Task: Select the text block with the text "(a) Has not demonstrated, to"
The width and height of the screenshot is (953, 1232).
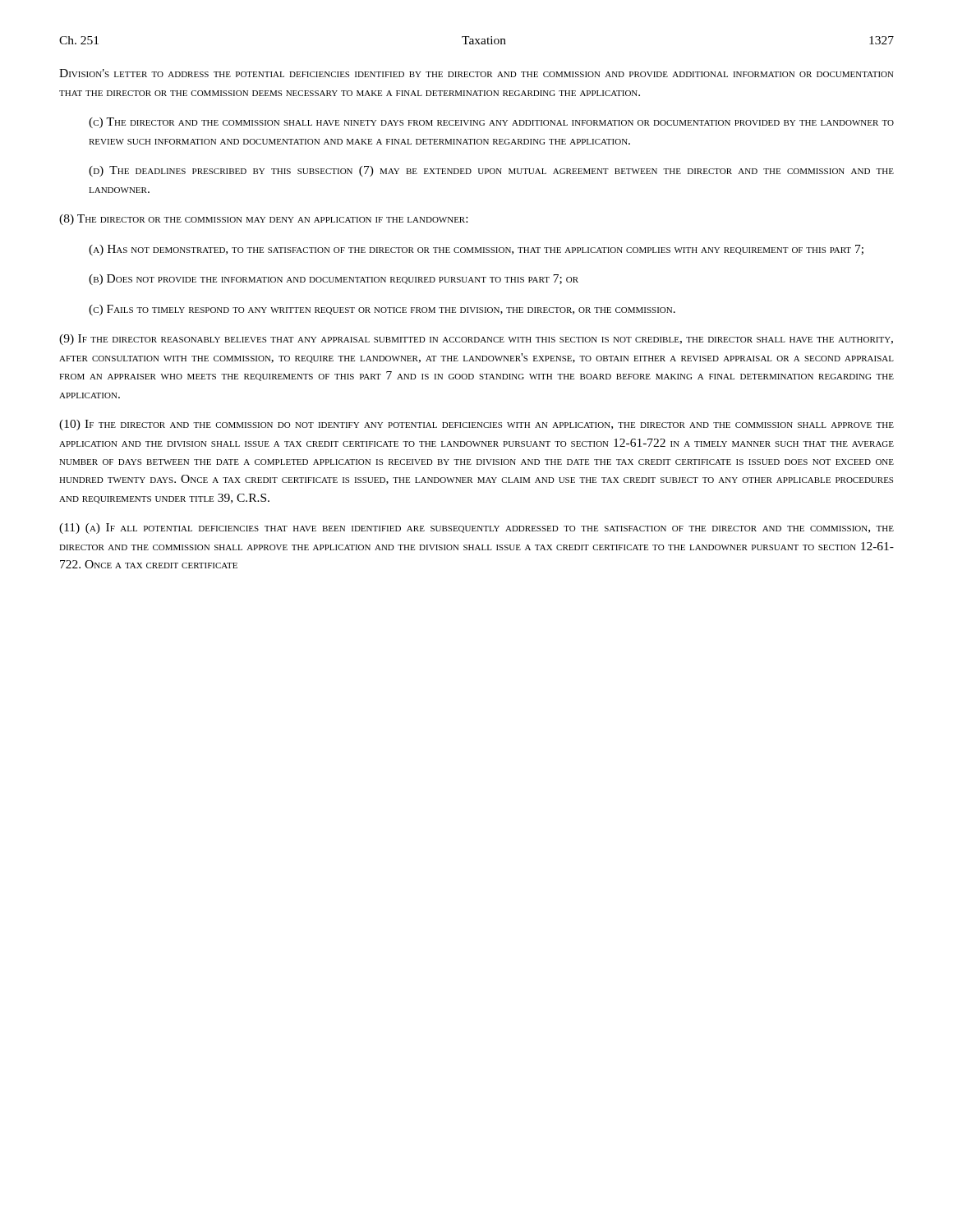Action: click(491, 249)
